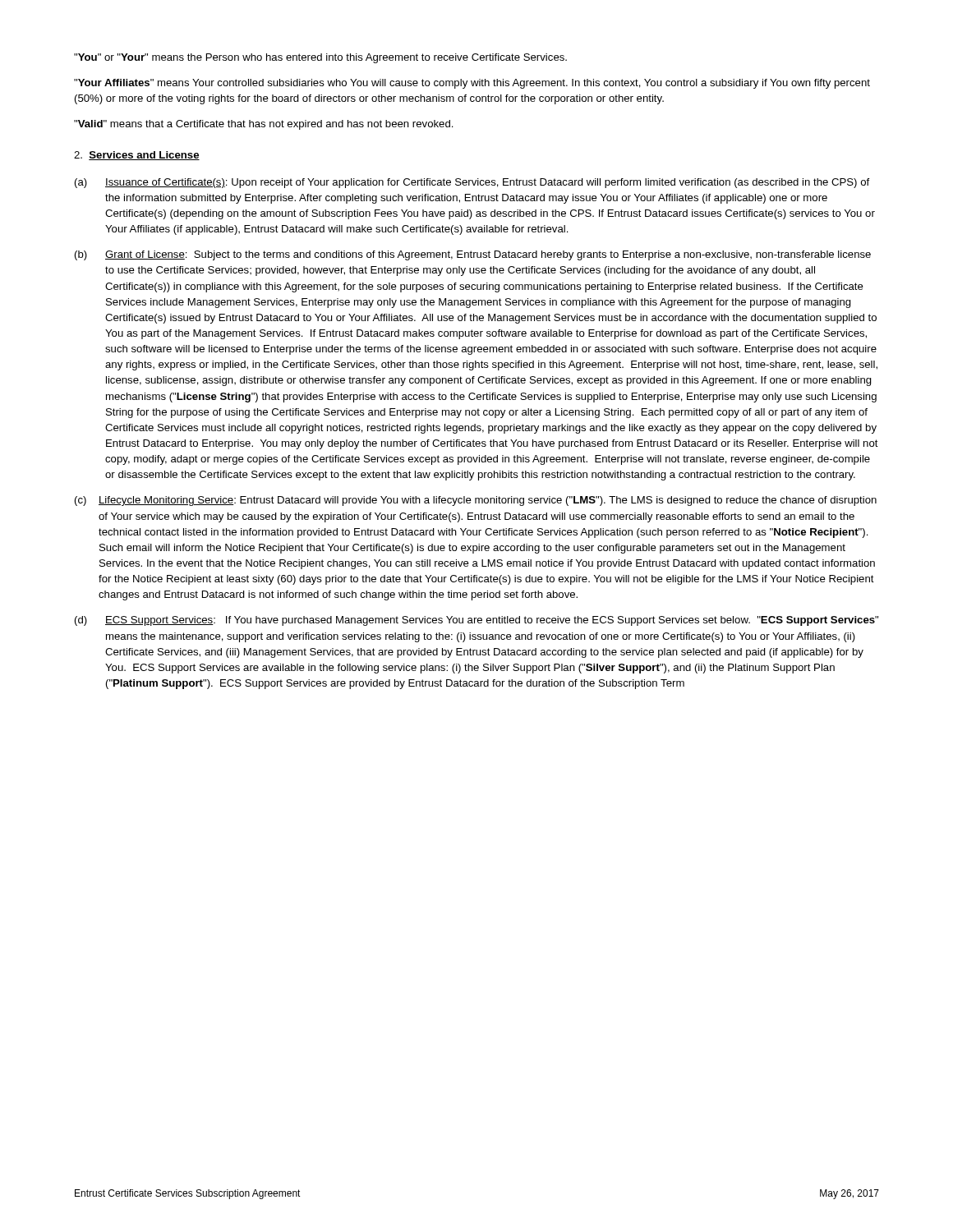Select the element starting "(b) Grant of License: Subject to the terms"

[x=476, y=365]
